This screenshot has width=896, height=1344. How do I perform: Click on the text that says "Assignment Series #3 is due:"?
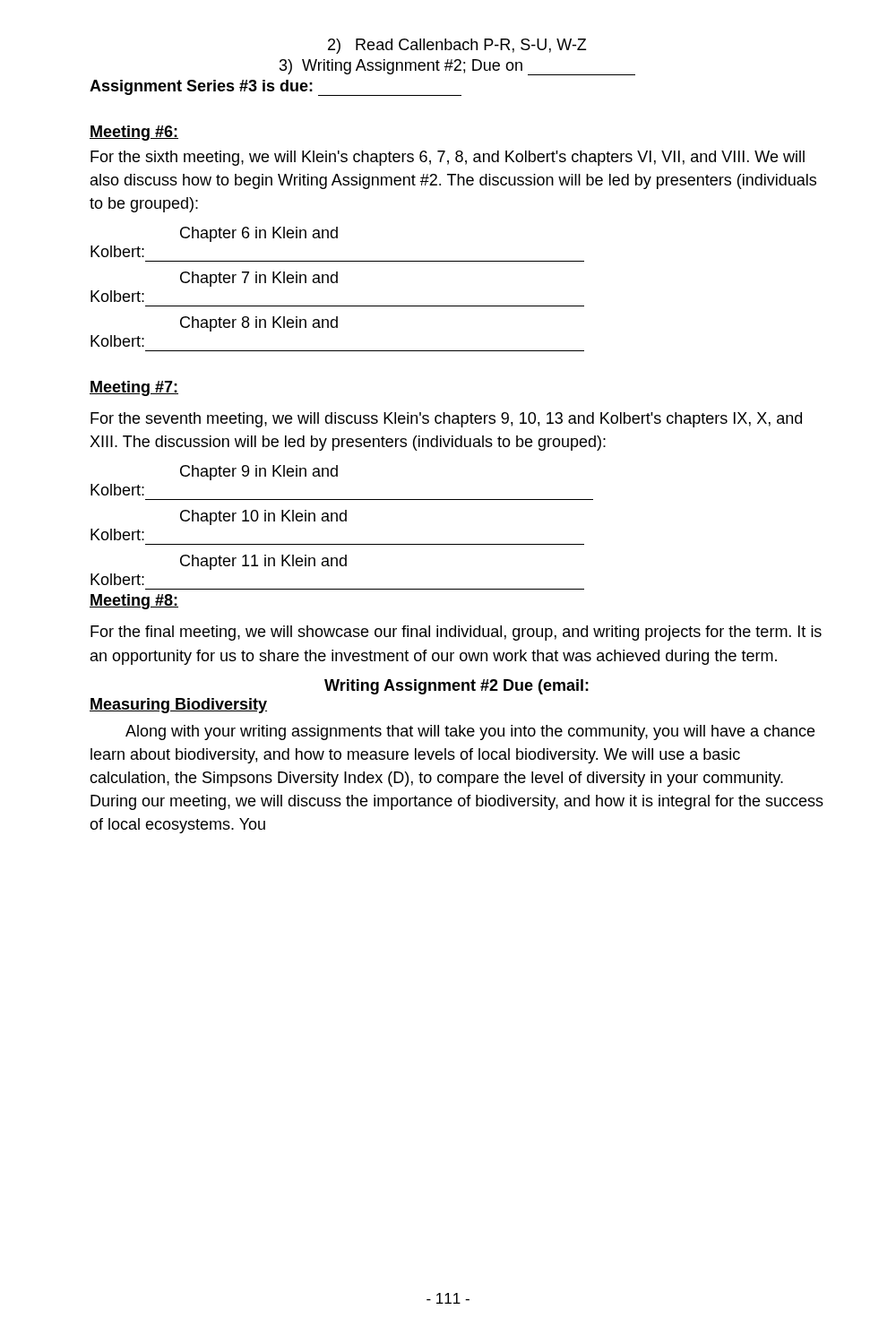[276, 86]
